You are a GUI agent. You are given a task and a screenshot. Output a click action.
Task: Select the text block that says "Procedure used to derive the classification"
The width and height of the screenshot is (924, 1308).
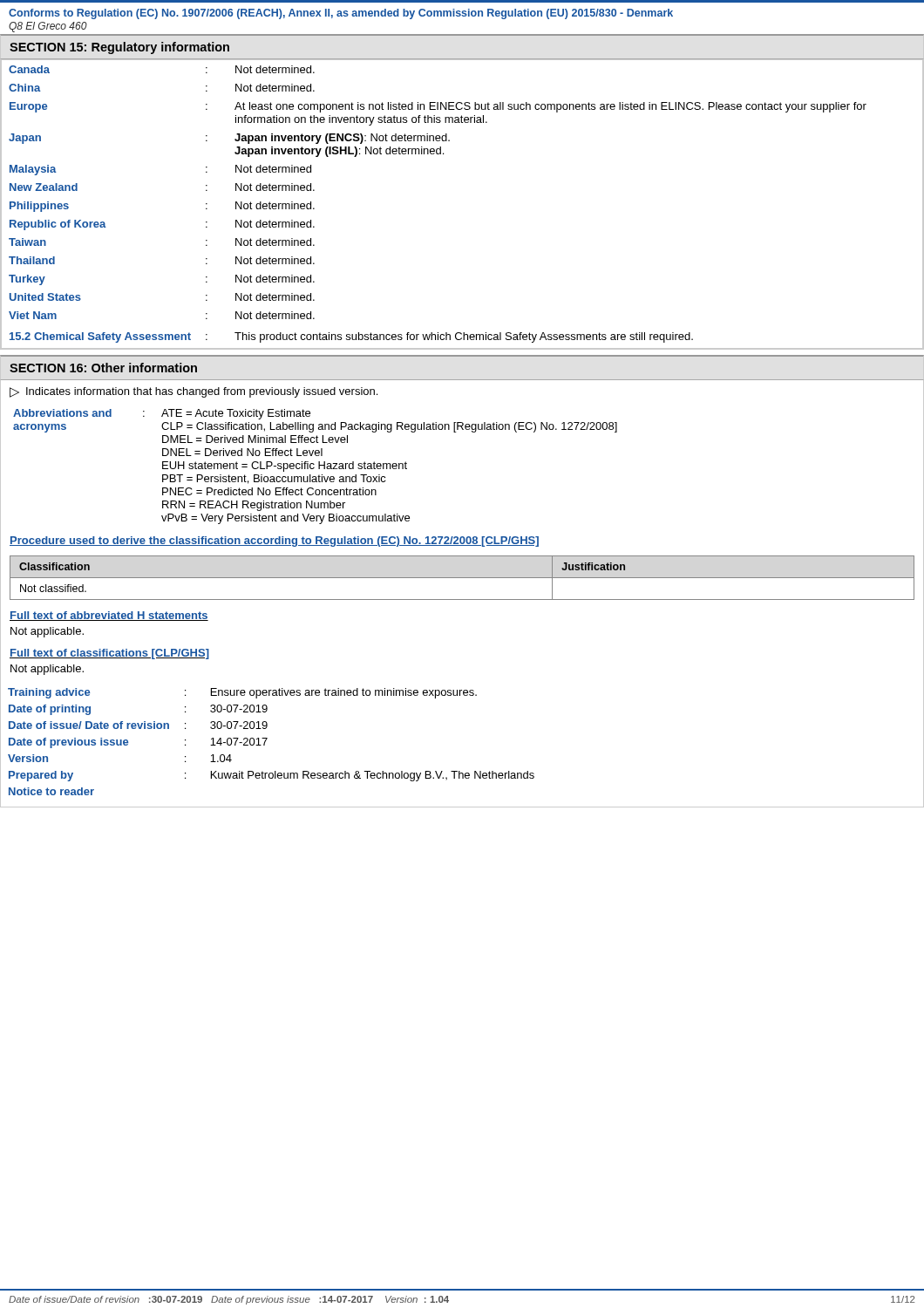(274, 540)
